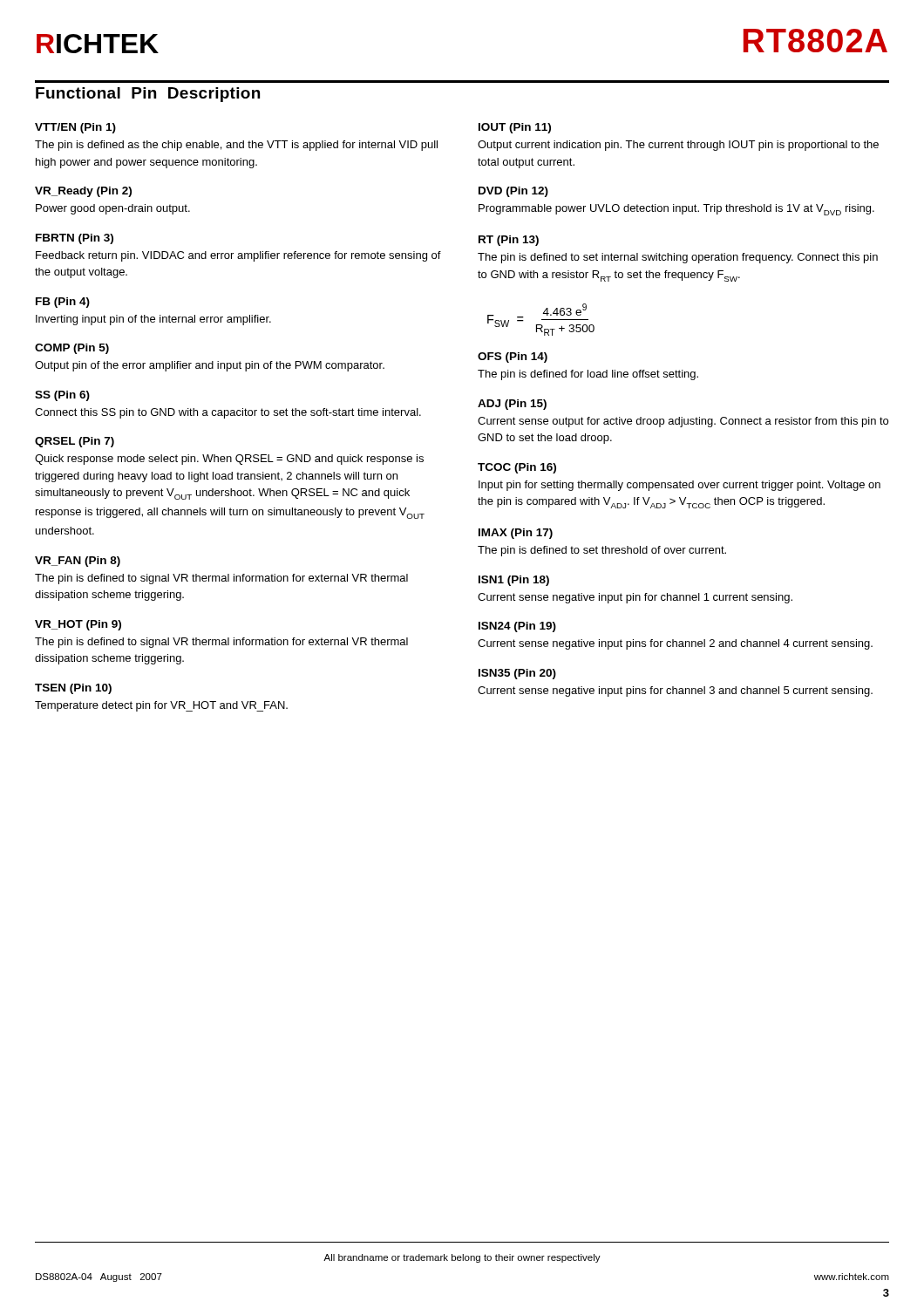Where is the section header that starts "OFS (Pin 14)"?
The image size is (924, 1308).
pyautogui.click(x=683, y=366)
